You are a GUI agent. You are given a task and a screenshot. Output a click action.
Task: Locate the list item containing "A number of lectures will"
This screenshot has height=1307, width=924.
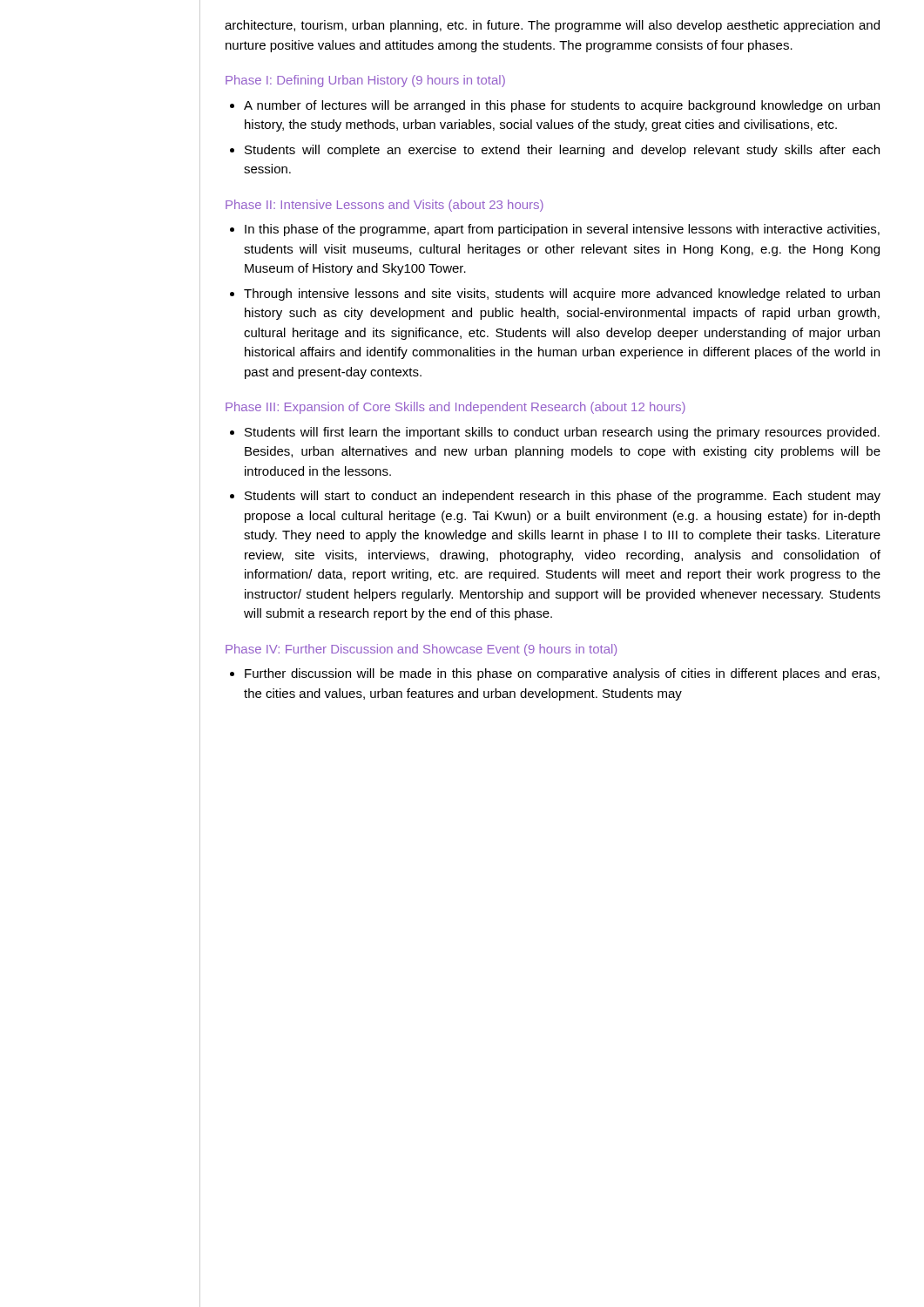tap(562, 114)
